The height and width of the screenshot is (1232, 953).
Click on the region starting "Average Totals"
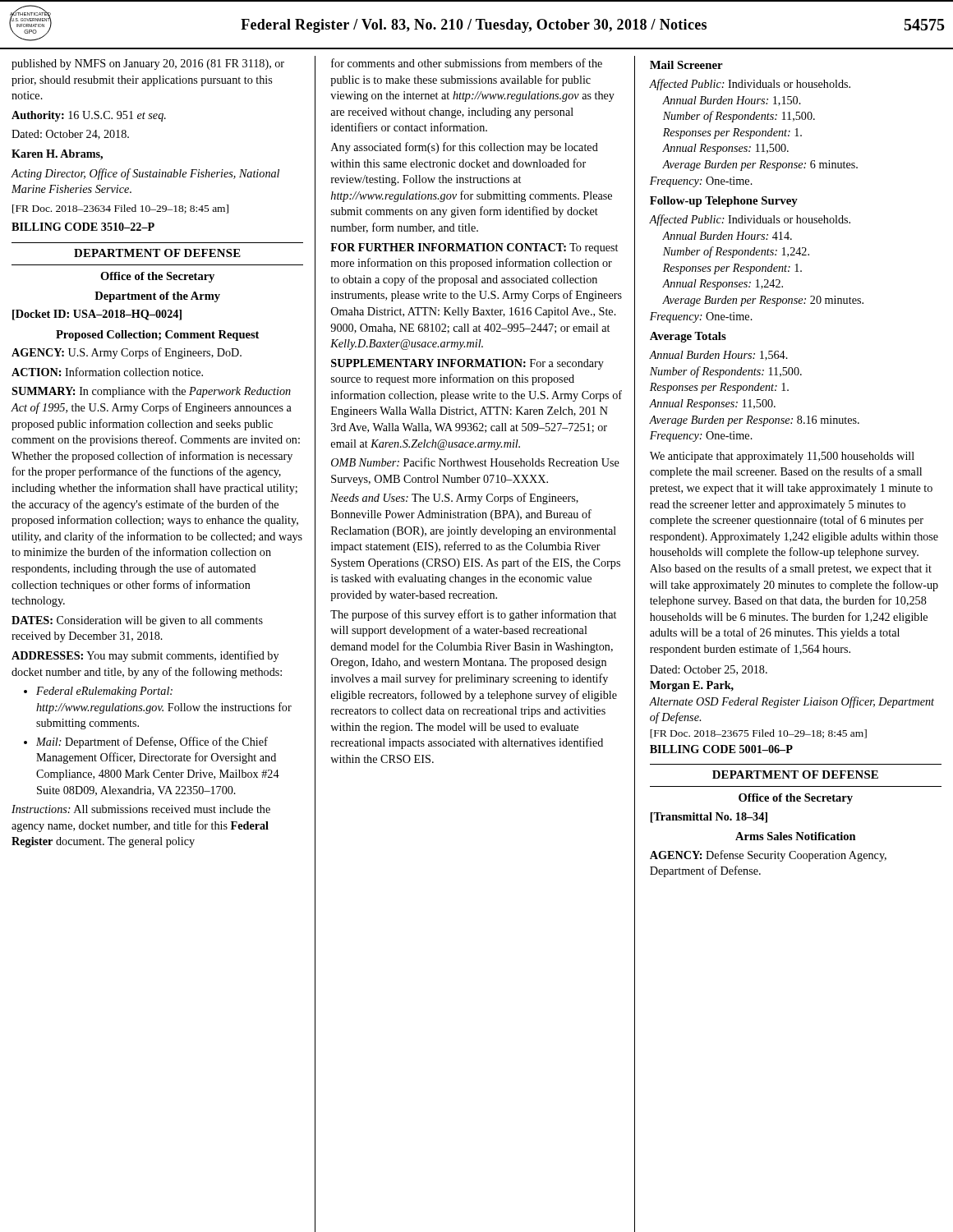688,336
